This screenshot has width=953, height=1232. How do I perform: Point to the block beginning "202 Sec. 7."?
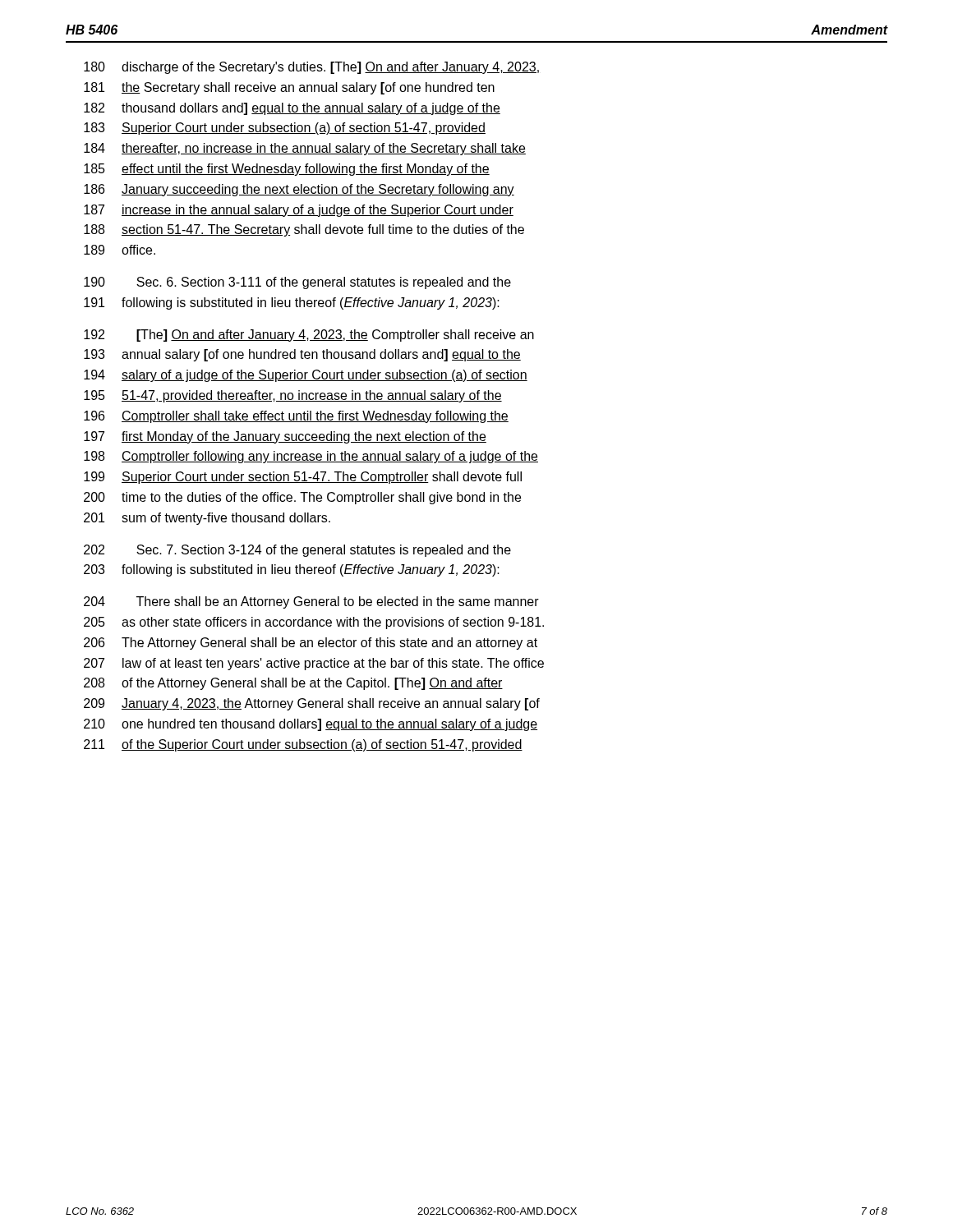476,560
